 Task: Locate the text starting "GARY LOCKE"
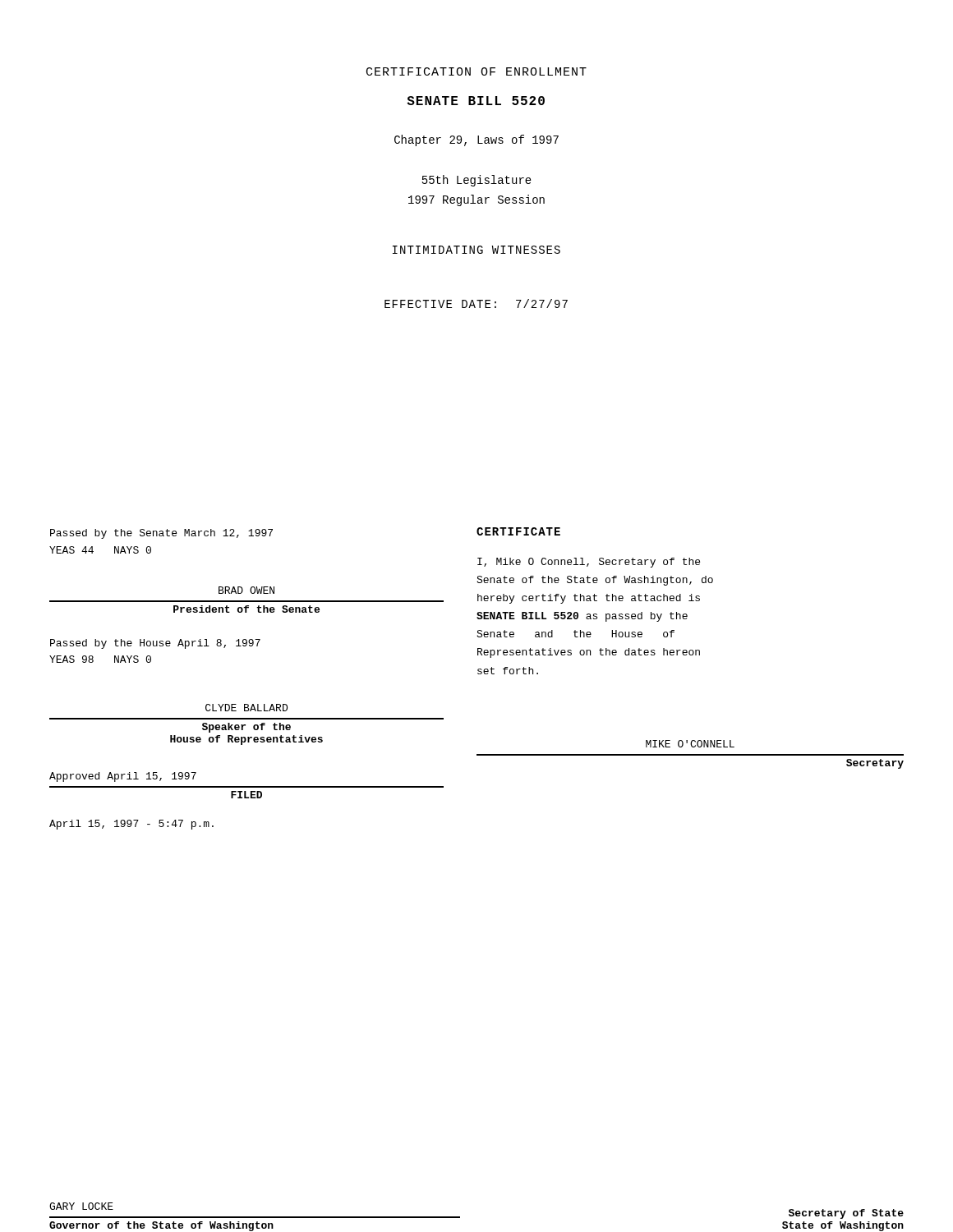click(81, 1207)
